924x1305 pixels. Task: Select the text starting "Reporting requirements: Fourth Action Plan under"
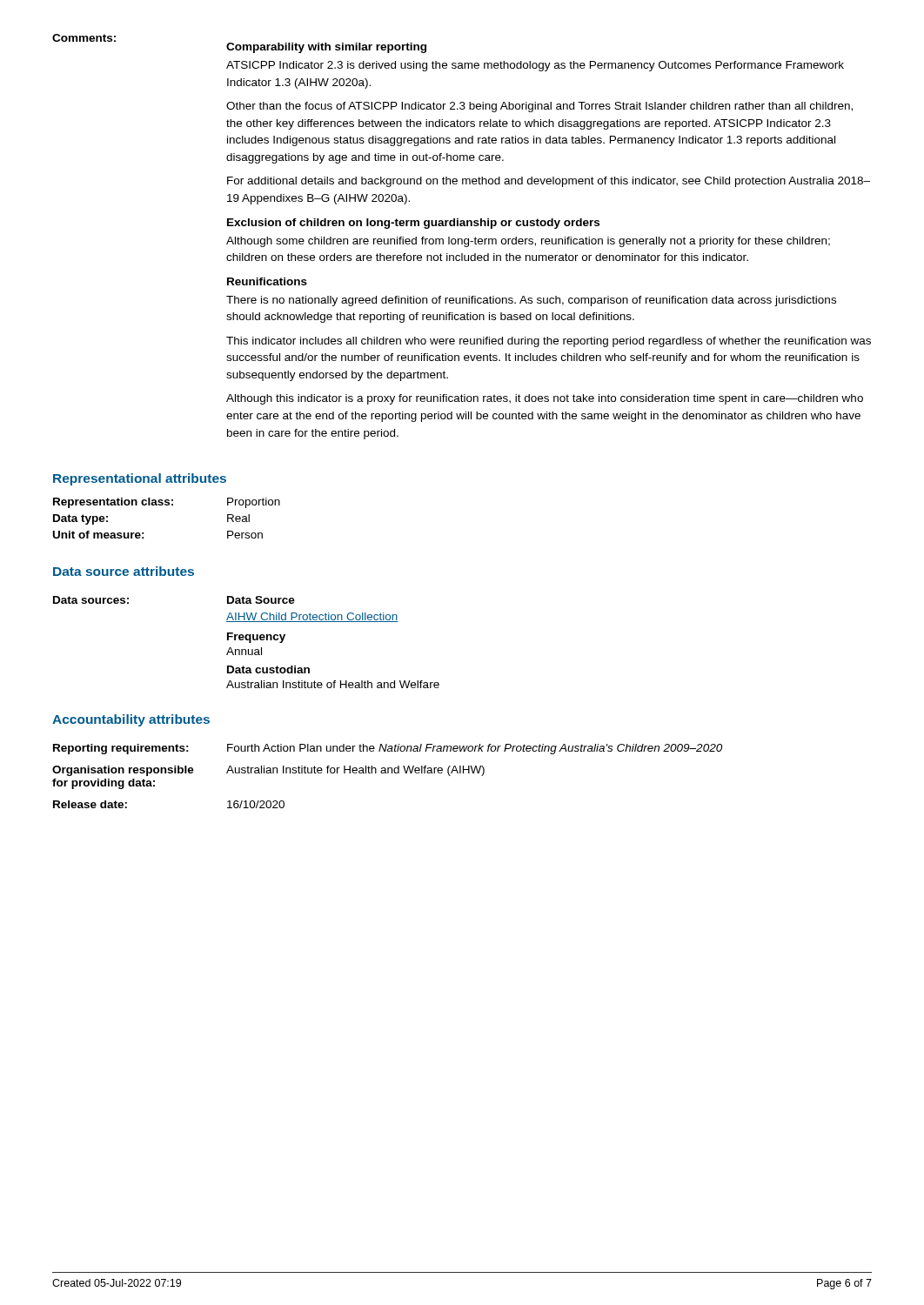point(462,776)
